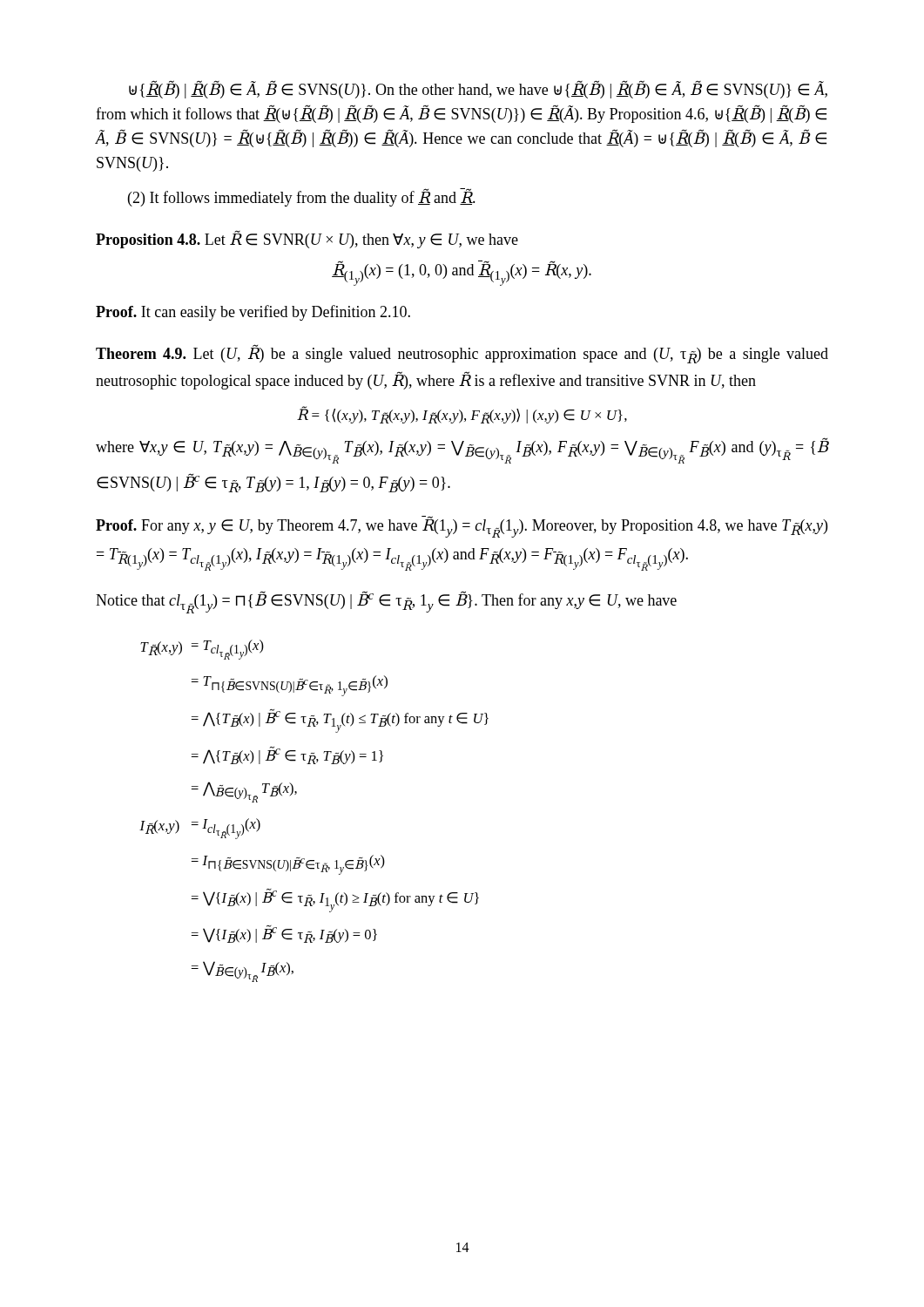The height and width of the screenshot is (1307, 924).
Task: Navigate to the passage starting "(2) It follows immediately from"
Action: [x=302, y=198]
